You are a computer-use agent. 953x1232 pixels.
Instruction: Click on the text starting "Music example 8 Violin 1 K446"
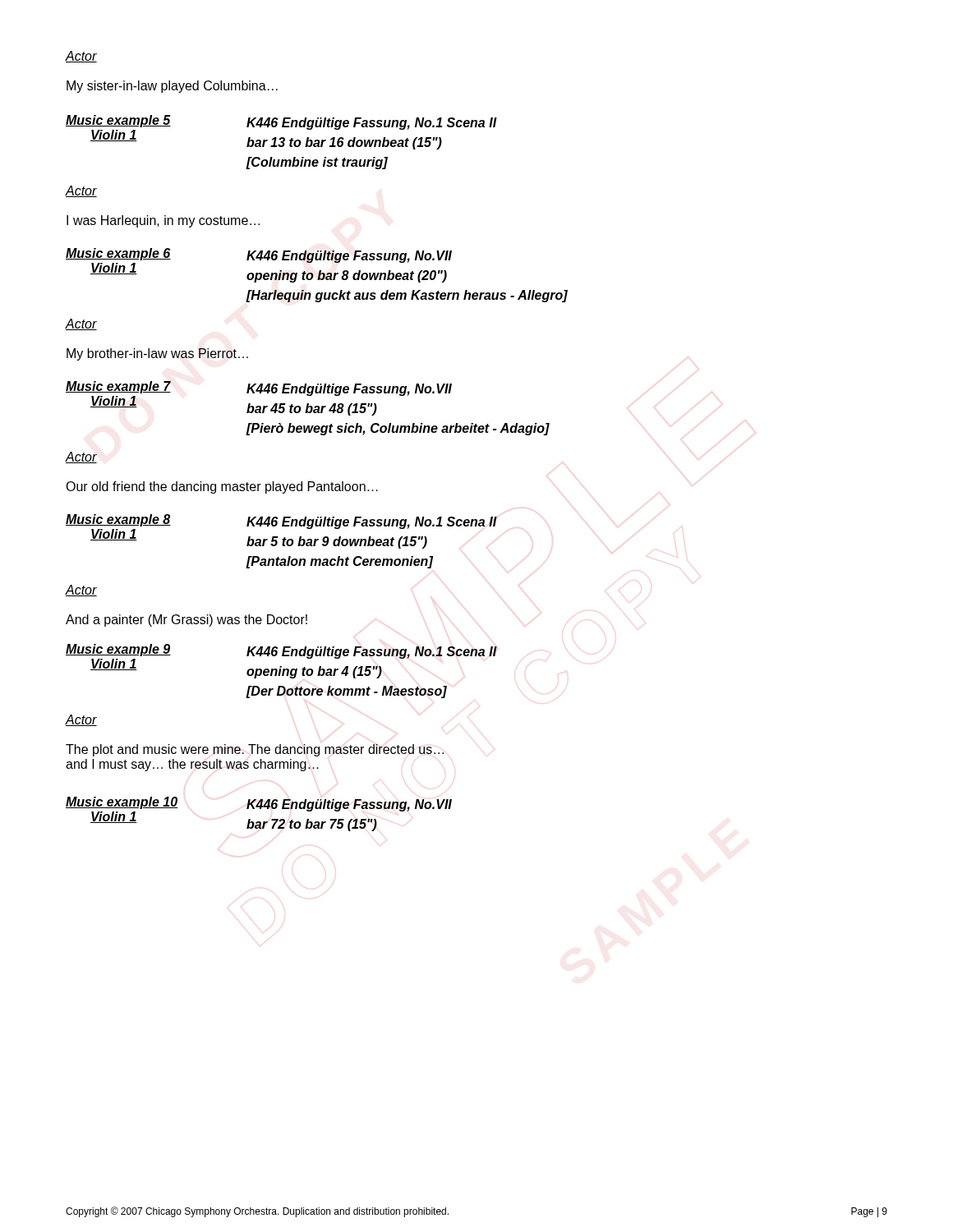click(x=281, y=542)
